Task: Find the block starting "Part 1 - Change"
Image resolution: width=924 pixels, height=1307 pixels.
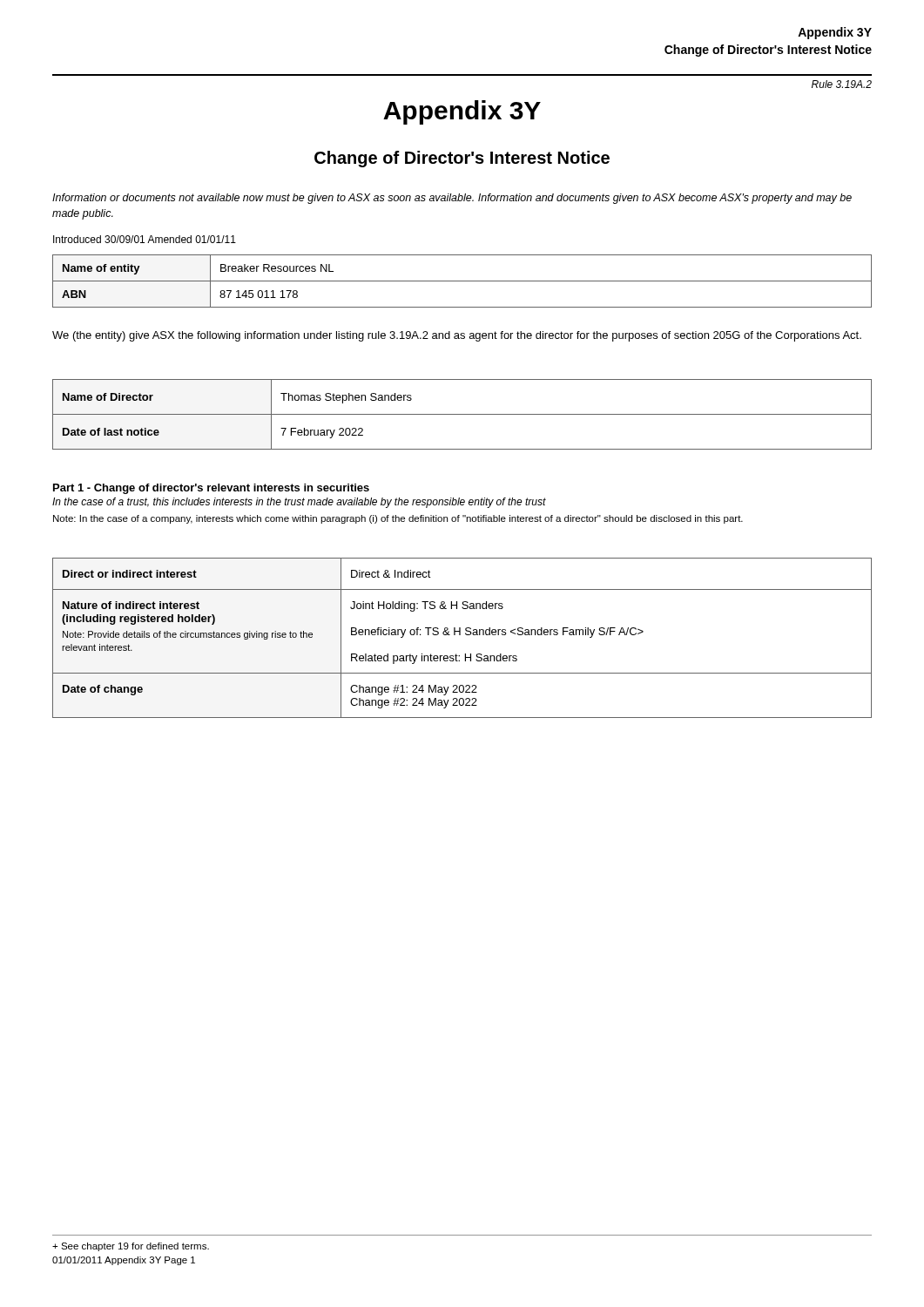Action: click(x=462, y=503)
